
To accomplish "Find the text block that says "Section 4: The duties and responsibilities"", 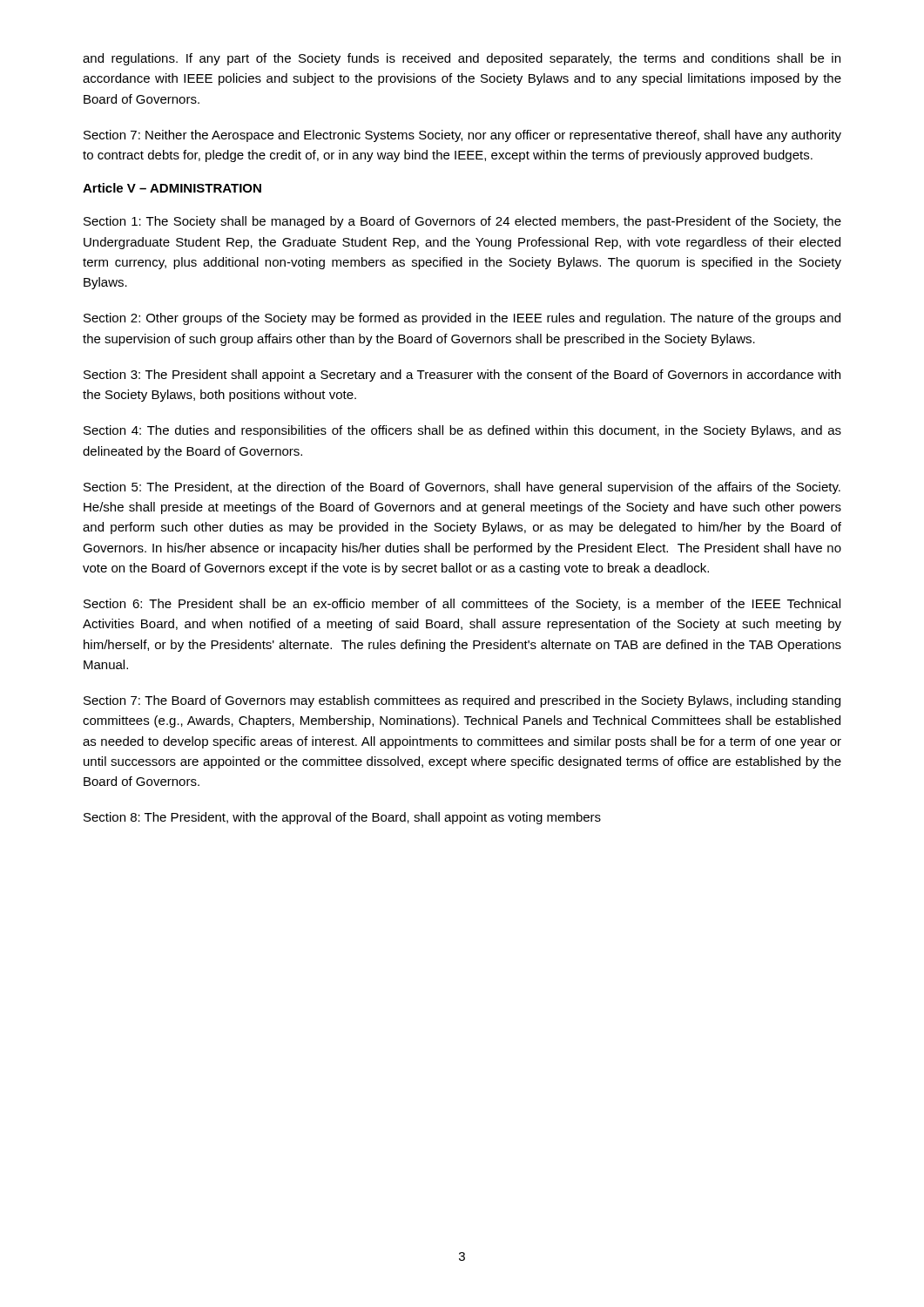I will [x=462, y=440].
